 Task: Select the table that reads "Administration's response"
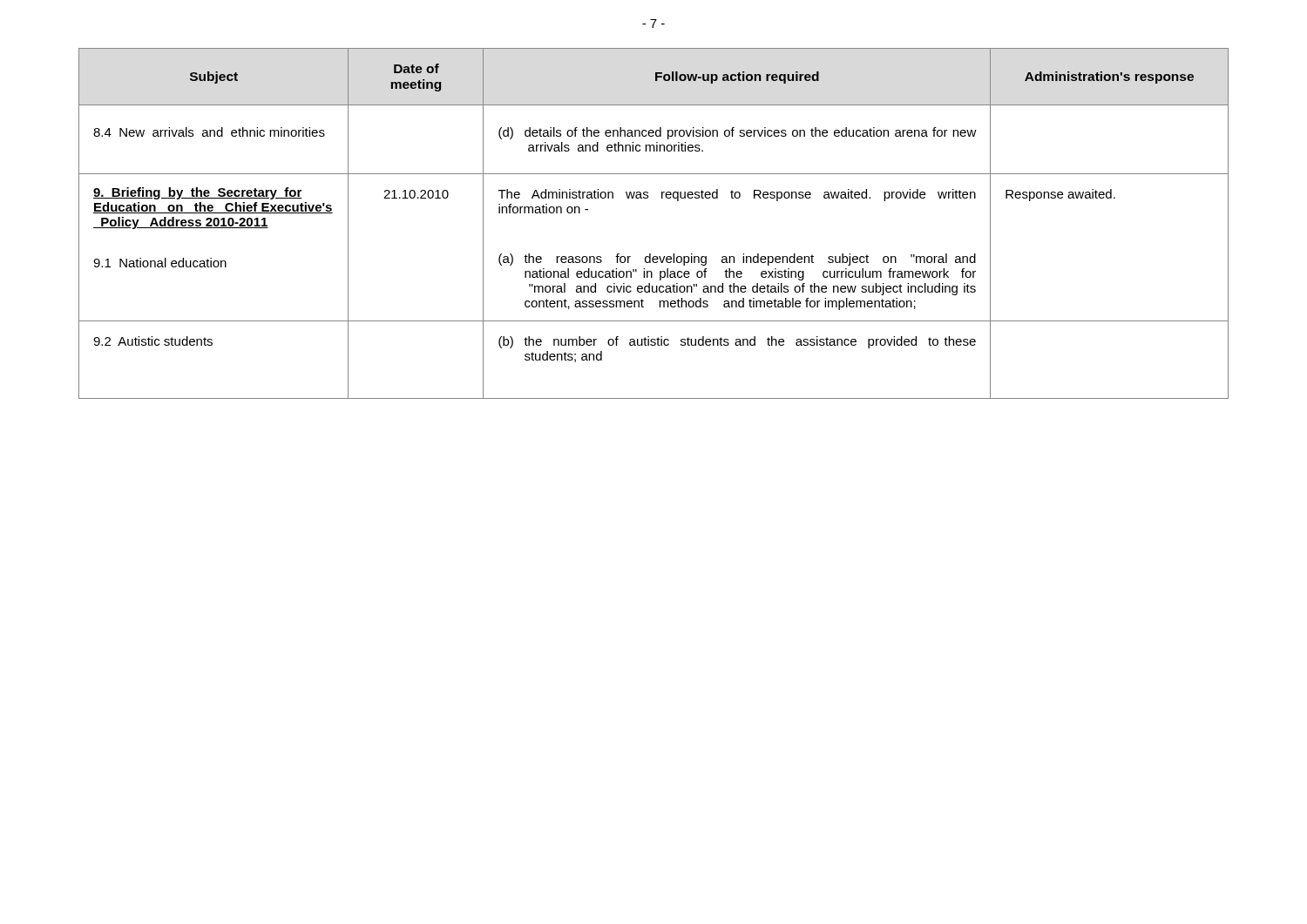[x=654, y=223]
